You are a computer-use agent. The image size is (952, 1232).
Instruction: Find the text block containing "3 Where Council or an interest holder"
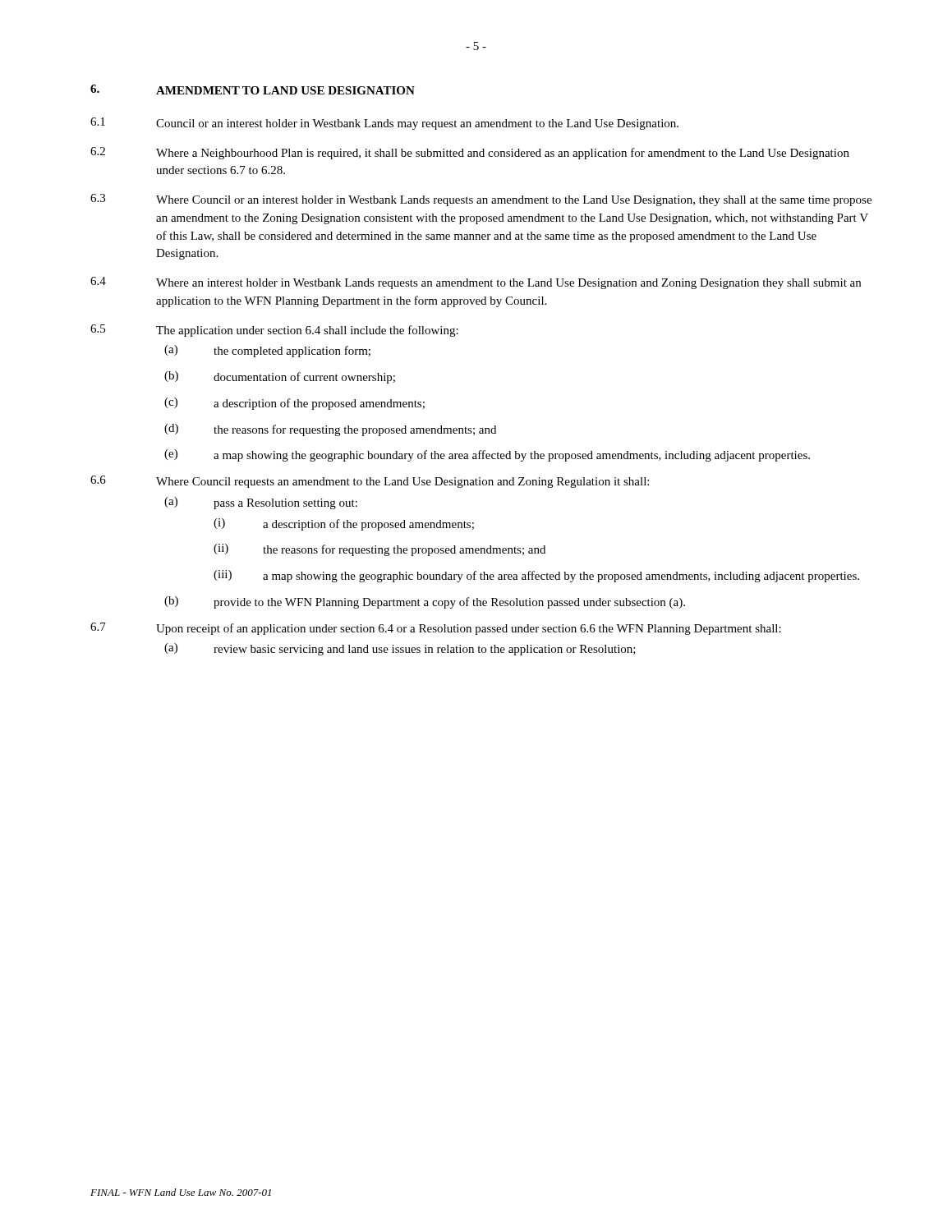485,227
